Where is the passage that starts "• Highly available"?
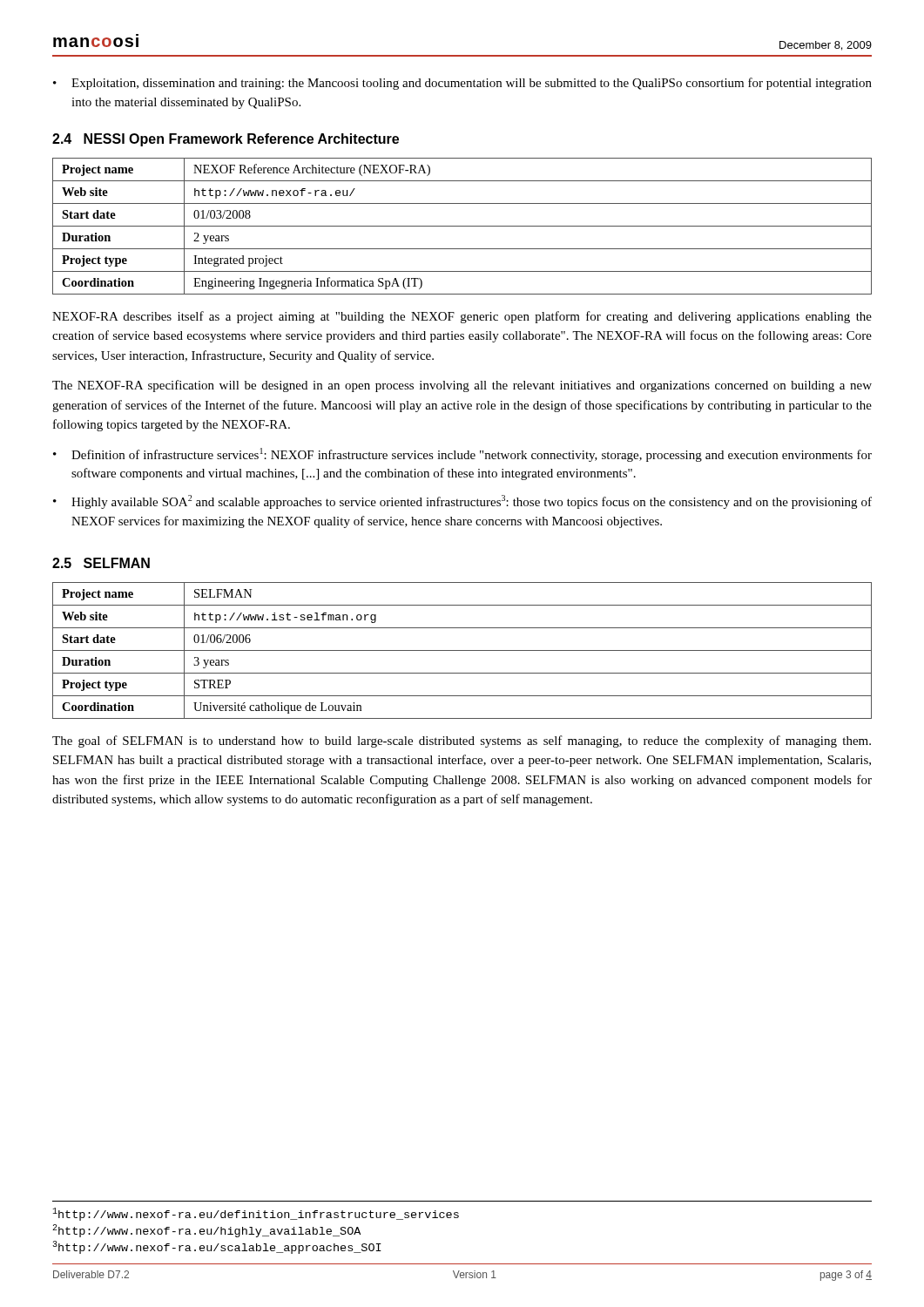The image size is (924, 1307). pos(462,512)
